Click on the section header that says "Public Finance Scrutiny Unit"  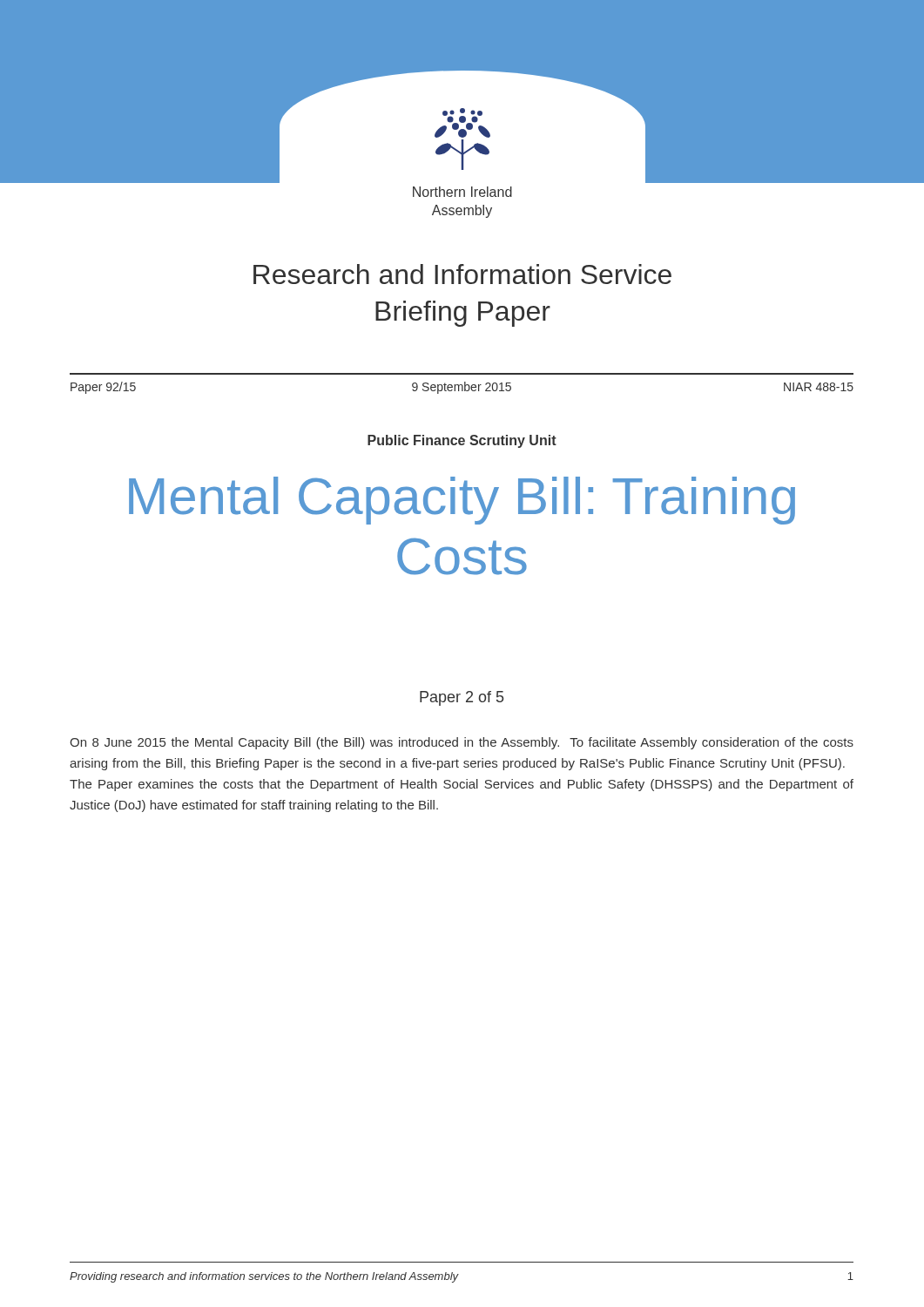(462, 440)
